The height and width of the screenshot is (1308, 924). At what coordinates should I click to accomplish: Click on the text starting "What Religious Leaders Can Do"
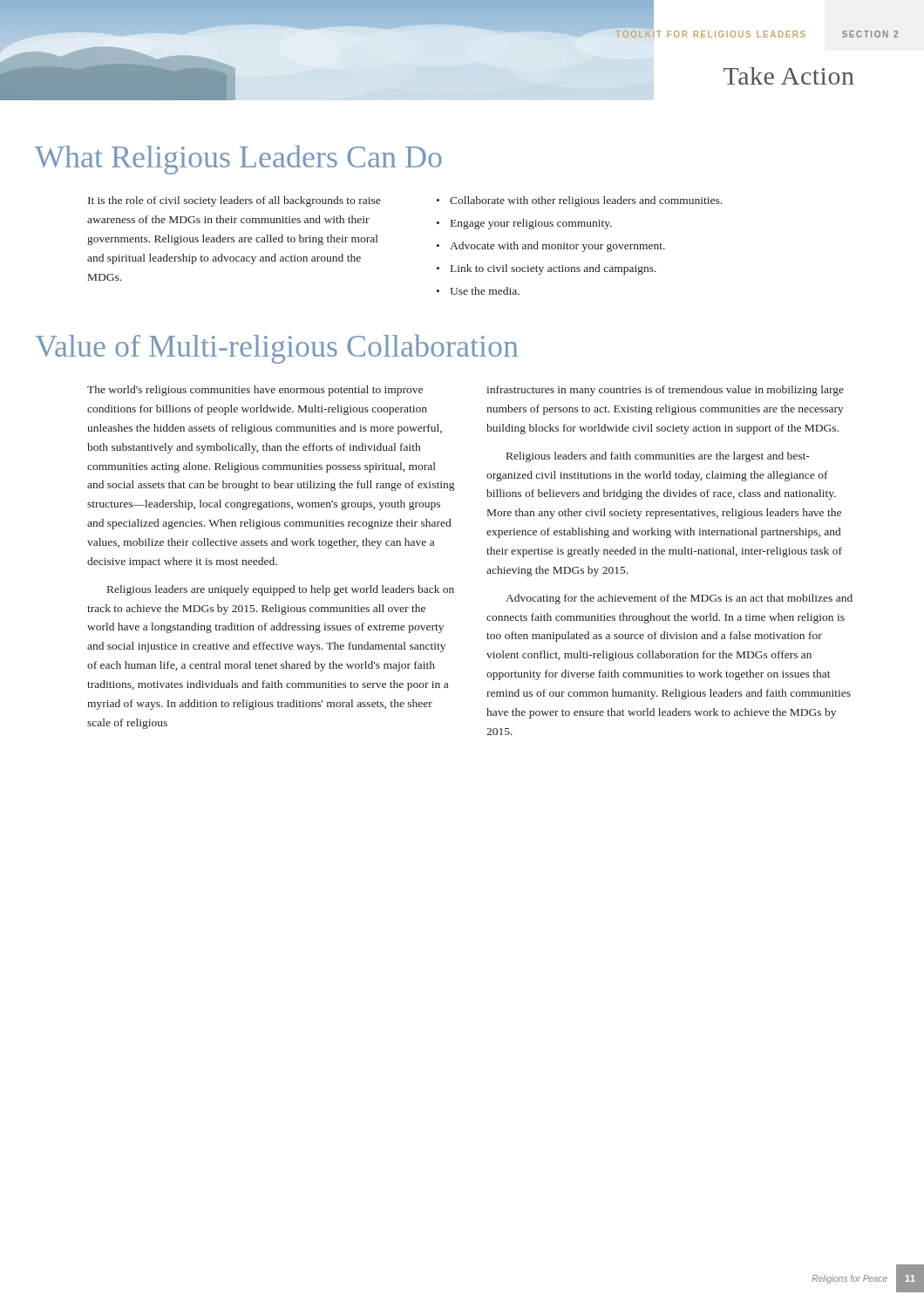pyautogui.click(x=239, y=157)
